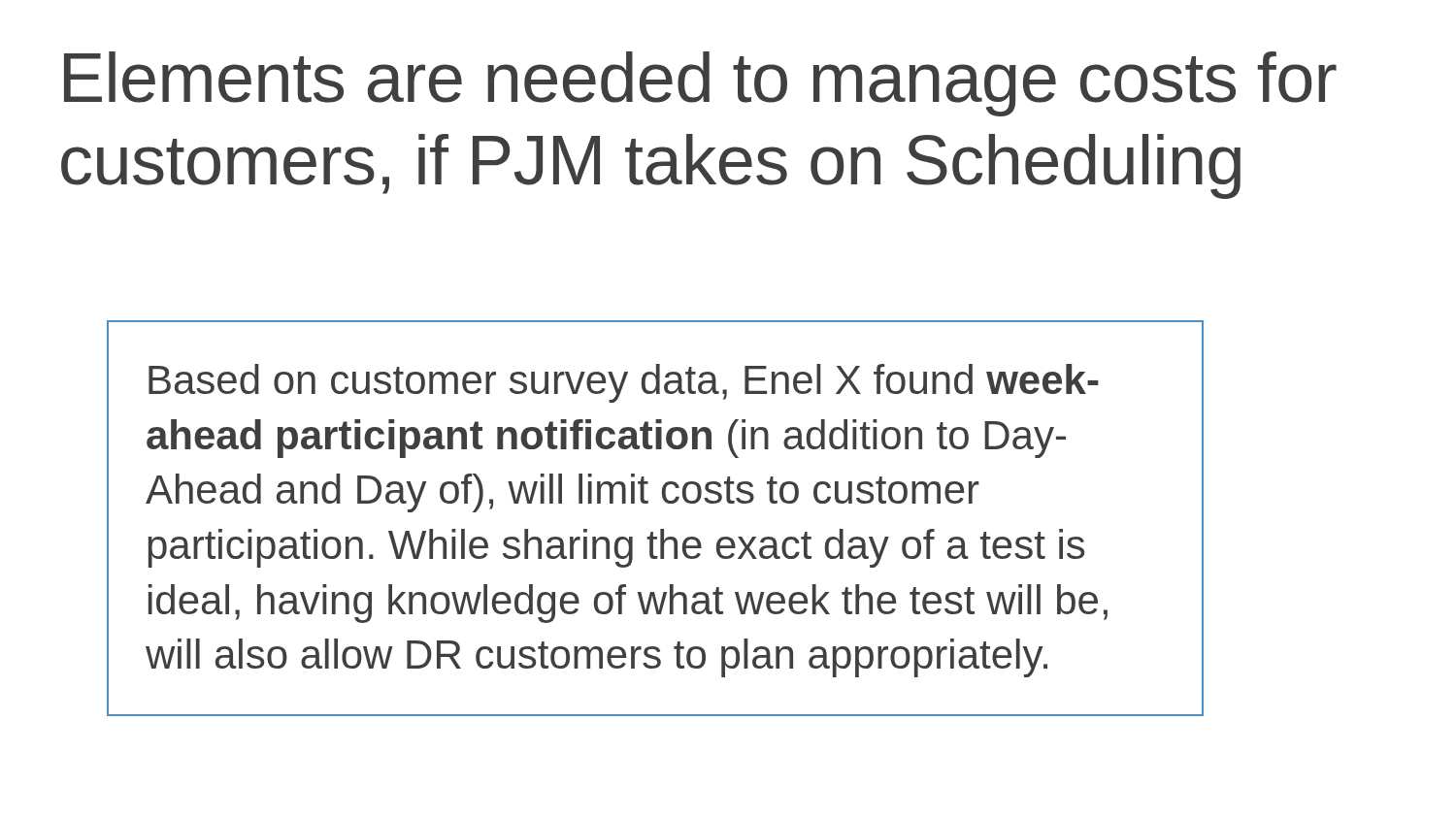
Task: Navigate to the passage starting "Elements are needed to manage"
Action: (718, 119)
